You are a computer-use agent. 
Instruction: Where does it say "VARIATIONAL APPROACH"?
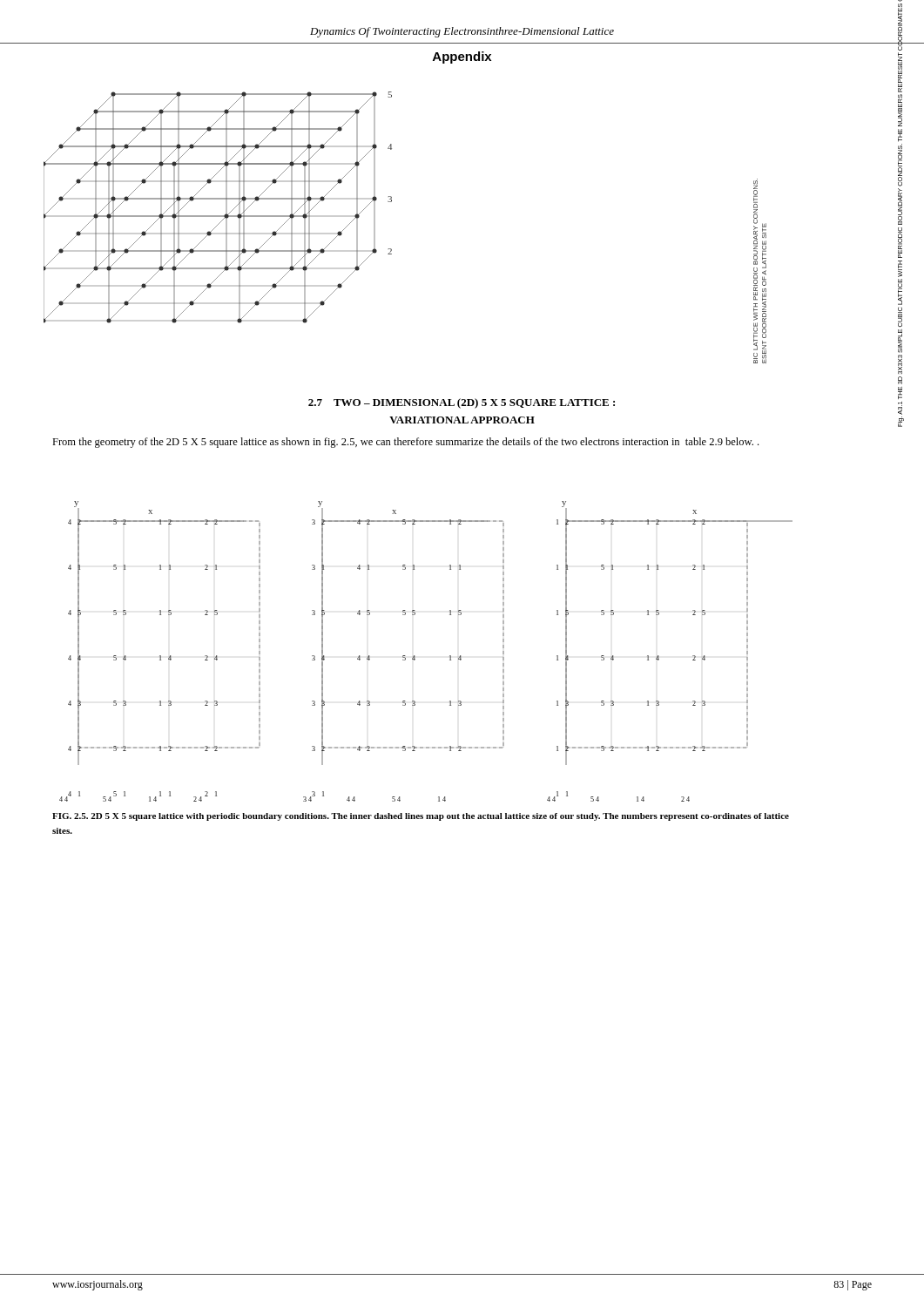(462, 420)
